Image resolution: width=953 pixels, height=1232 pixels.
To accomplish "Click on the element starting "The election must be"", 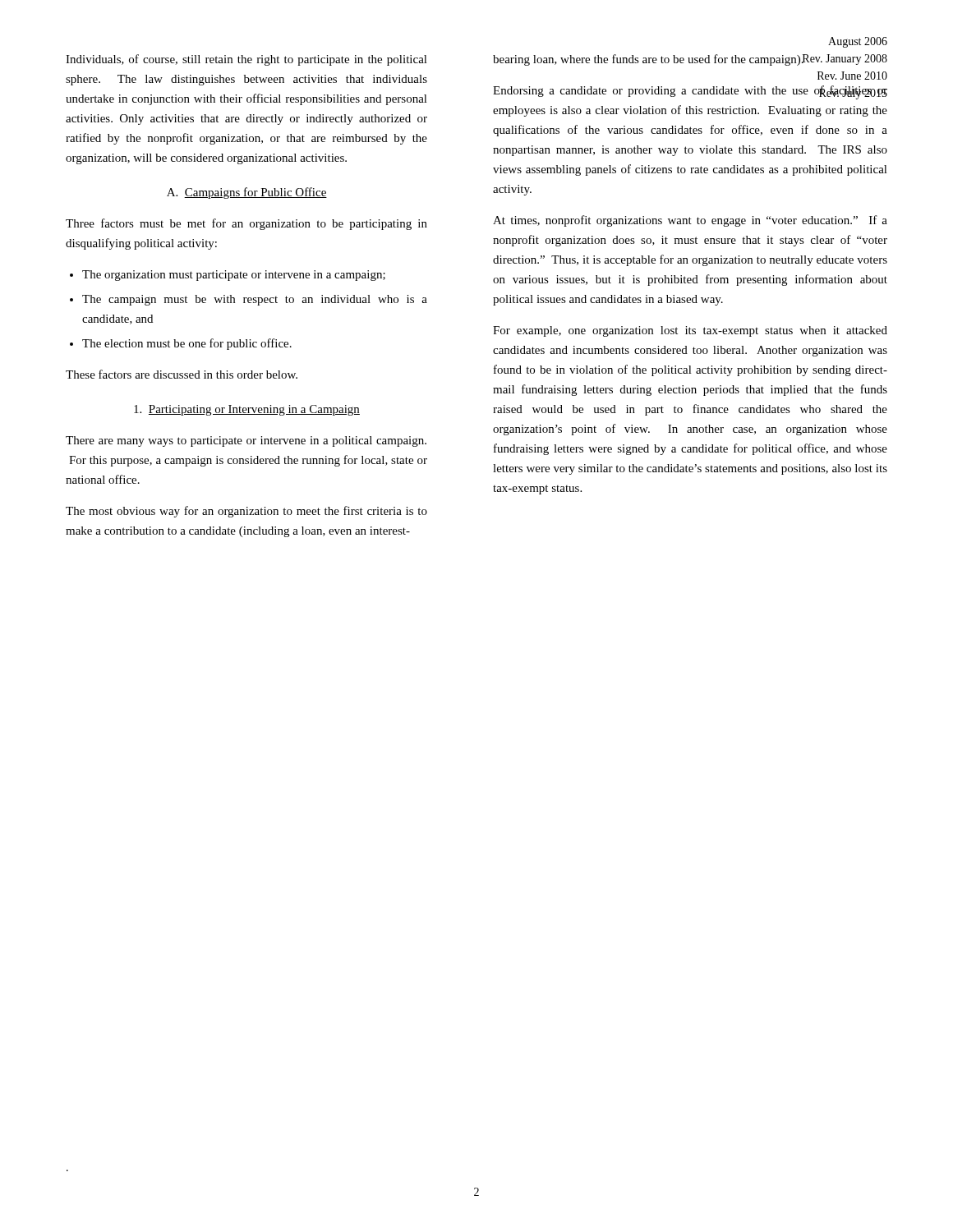I will [187, 343].
